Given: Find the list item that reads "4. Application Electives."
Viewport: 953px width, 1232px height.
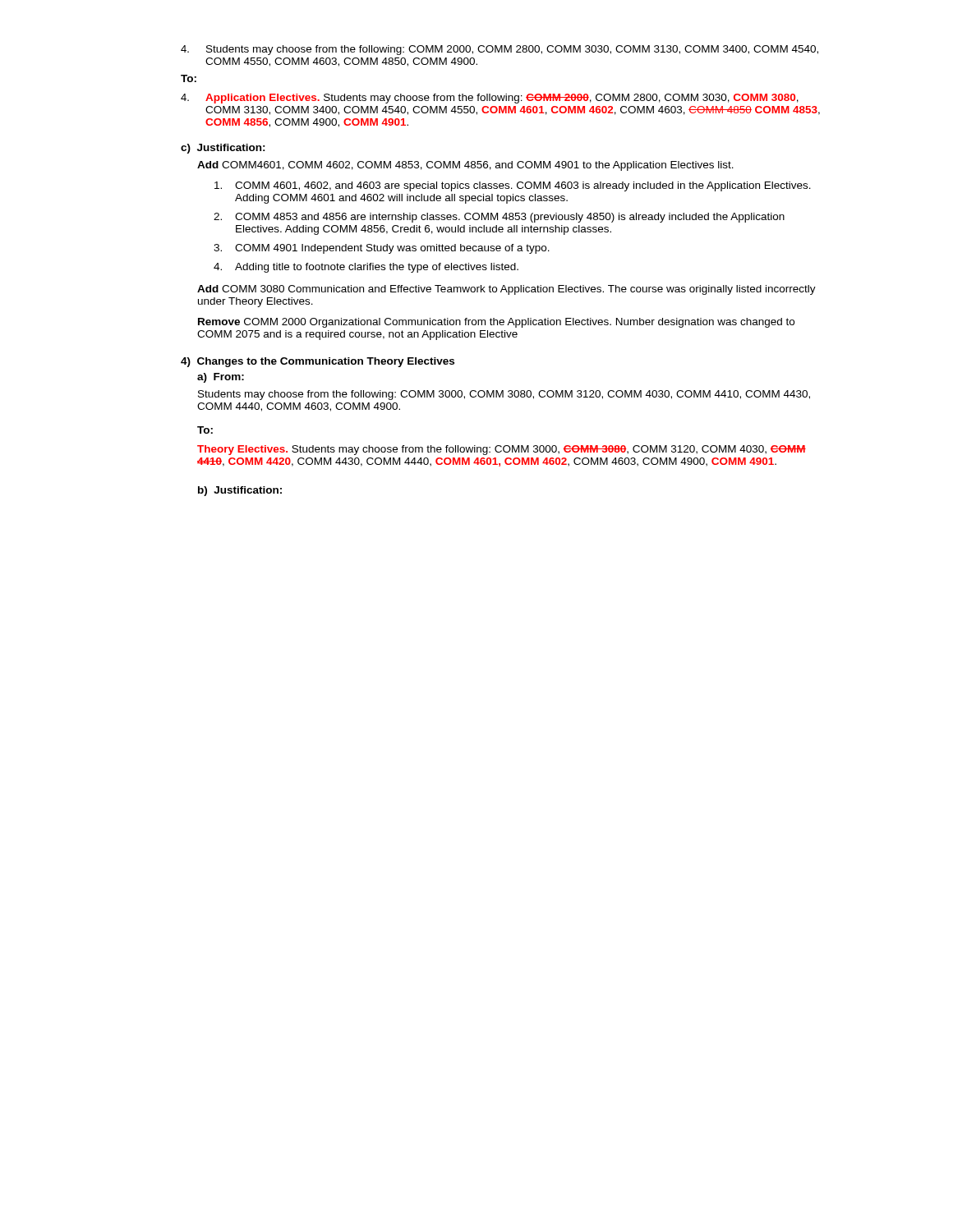Looking at the screenshot, I should point(501,110).
